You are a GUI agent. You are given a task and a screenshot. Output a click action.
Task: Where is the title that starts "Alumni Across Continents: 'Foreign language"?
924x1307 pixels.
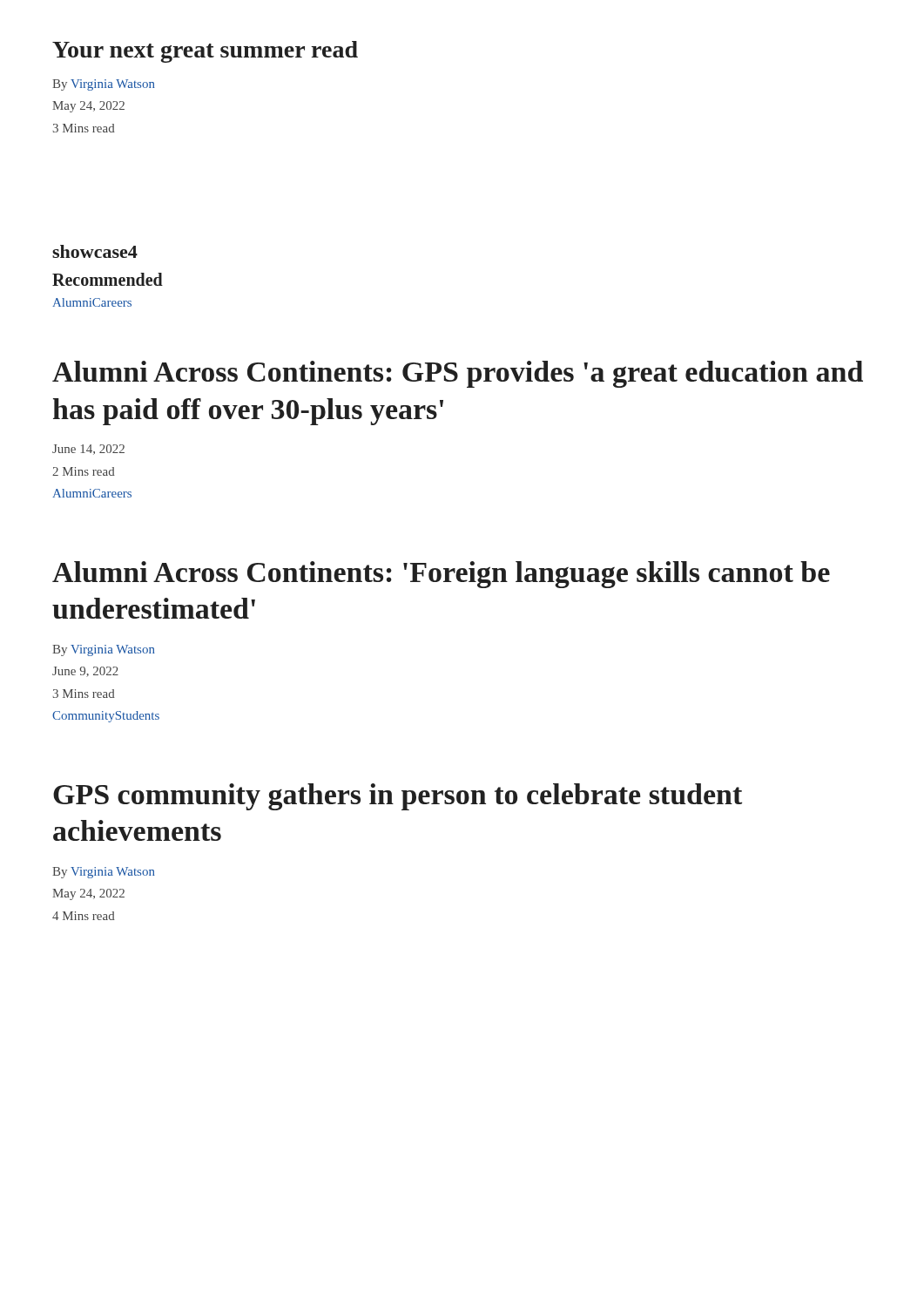[462, 591]
